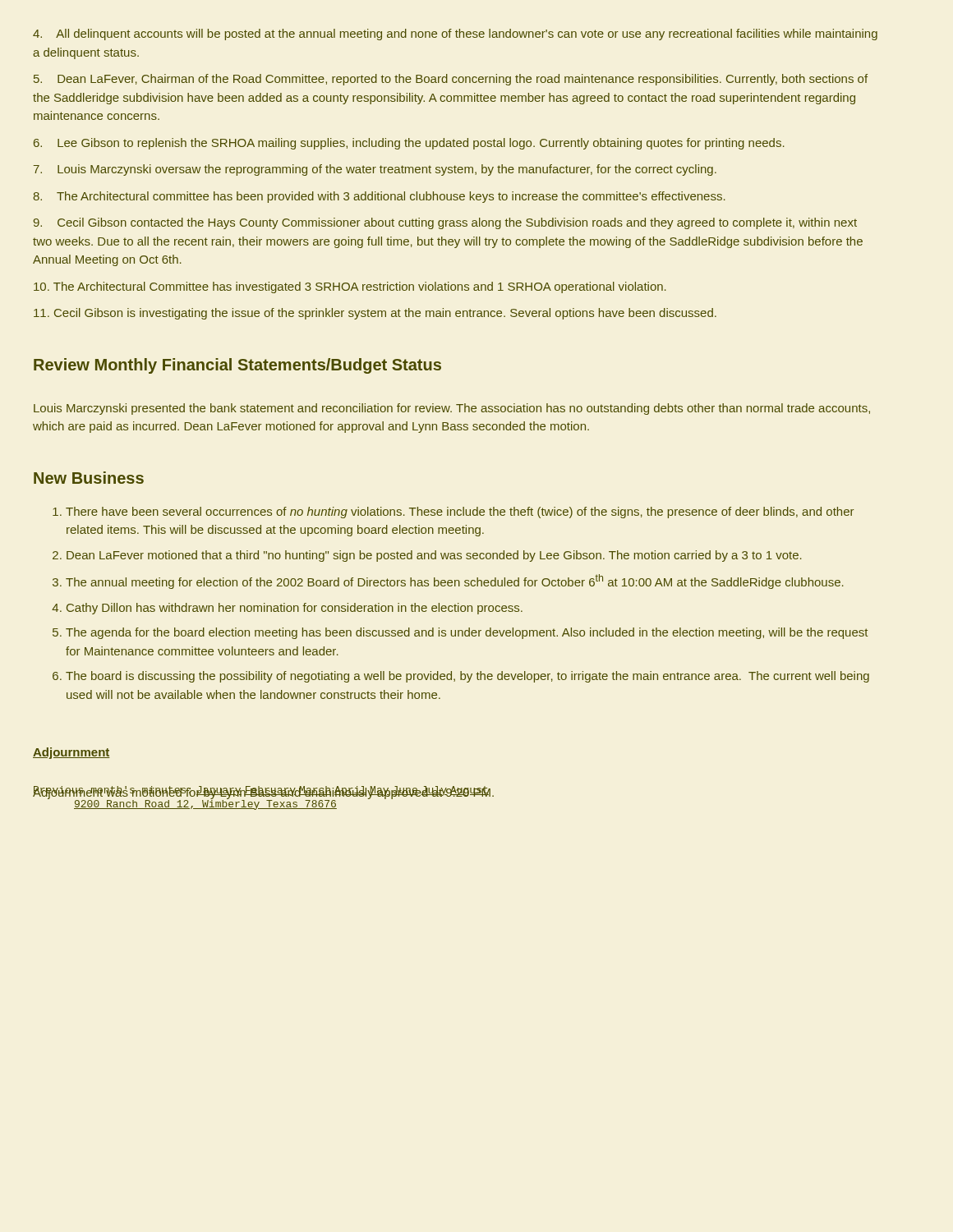Find "New Business" on this page
The width and height of the screenshot is (953, 1232).
(x=89, y=478)
